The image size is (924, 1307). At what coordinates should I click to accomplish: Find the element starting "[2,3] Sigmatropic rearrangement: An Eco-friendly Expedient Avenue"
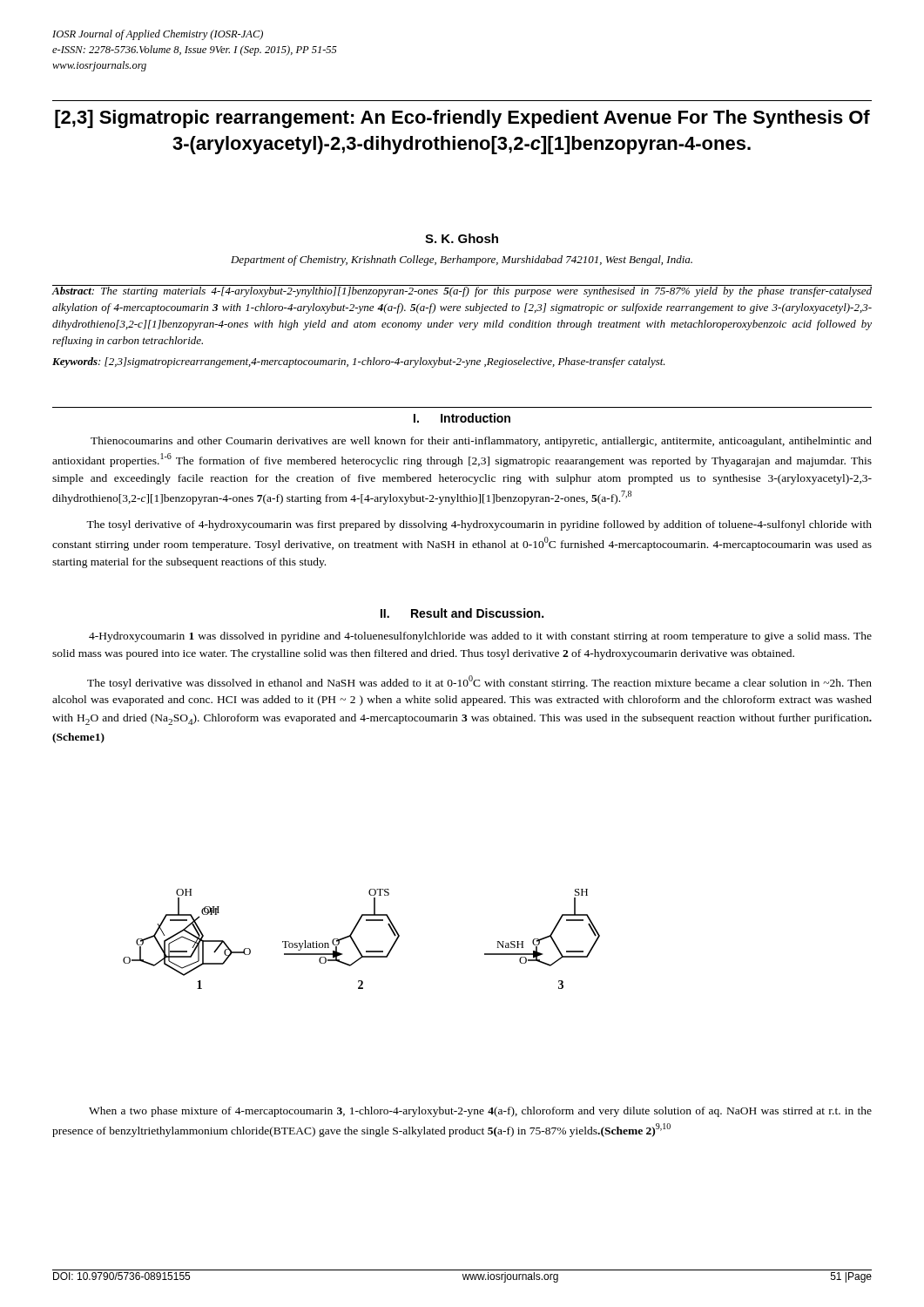[x=462, y=130]
